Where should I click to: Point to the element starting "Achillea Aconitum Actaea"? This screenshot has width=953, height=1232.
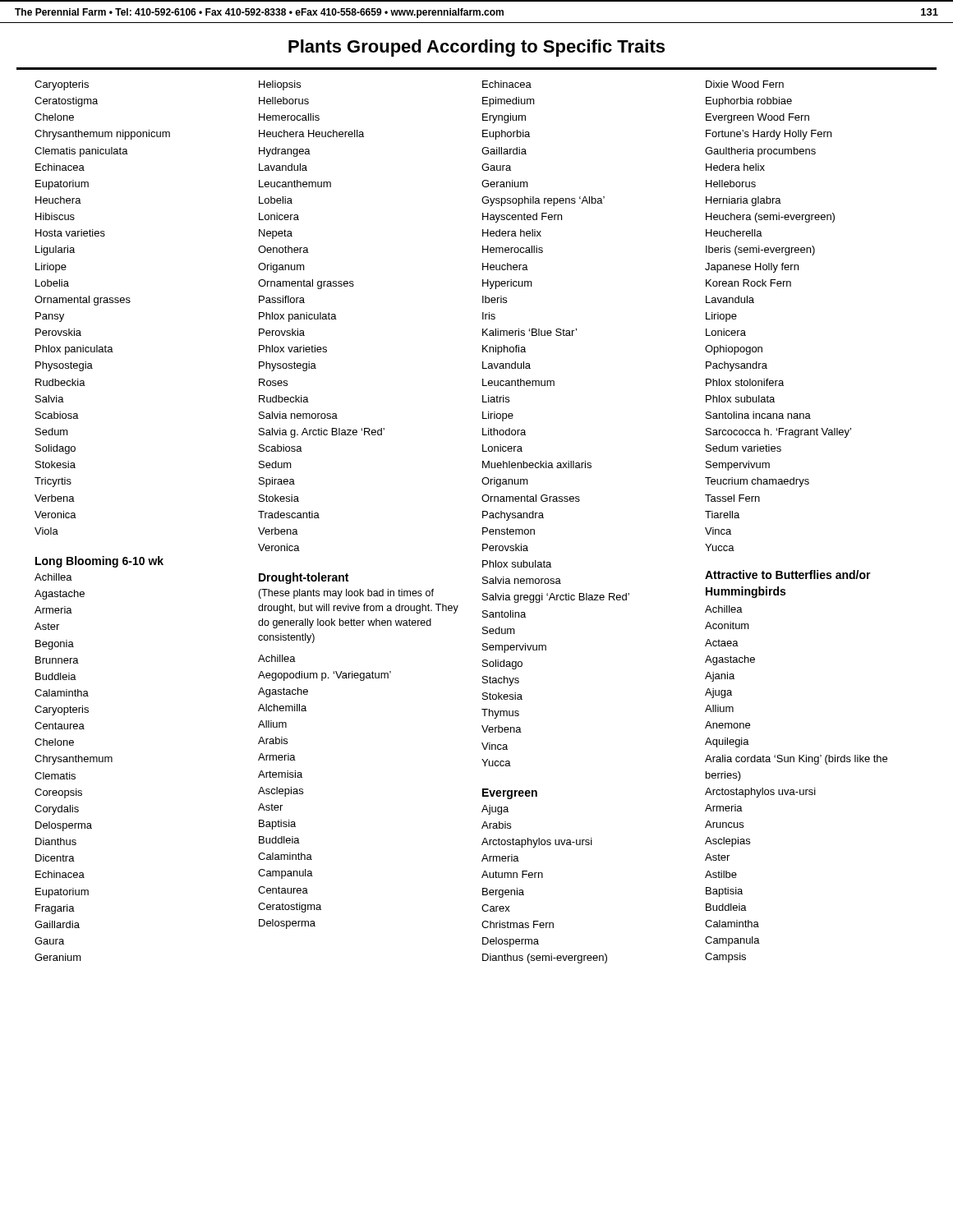click(812, 783)
